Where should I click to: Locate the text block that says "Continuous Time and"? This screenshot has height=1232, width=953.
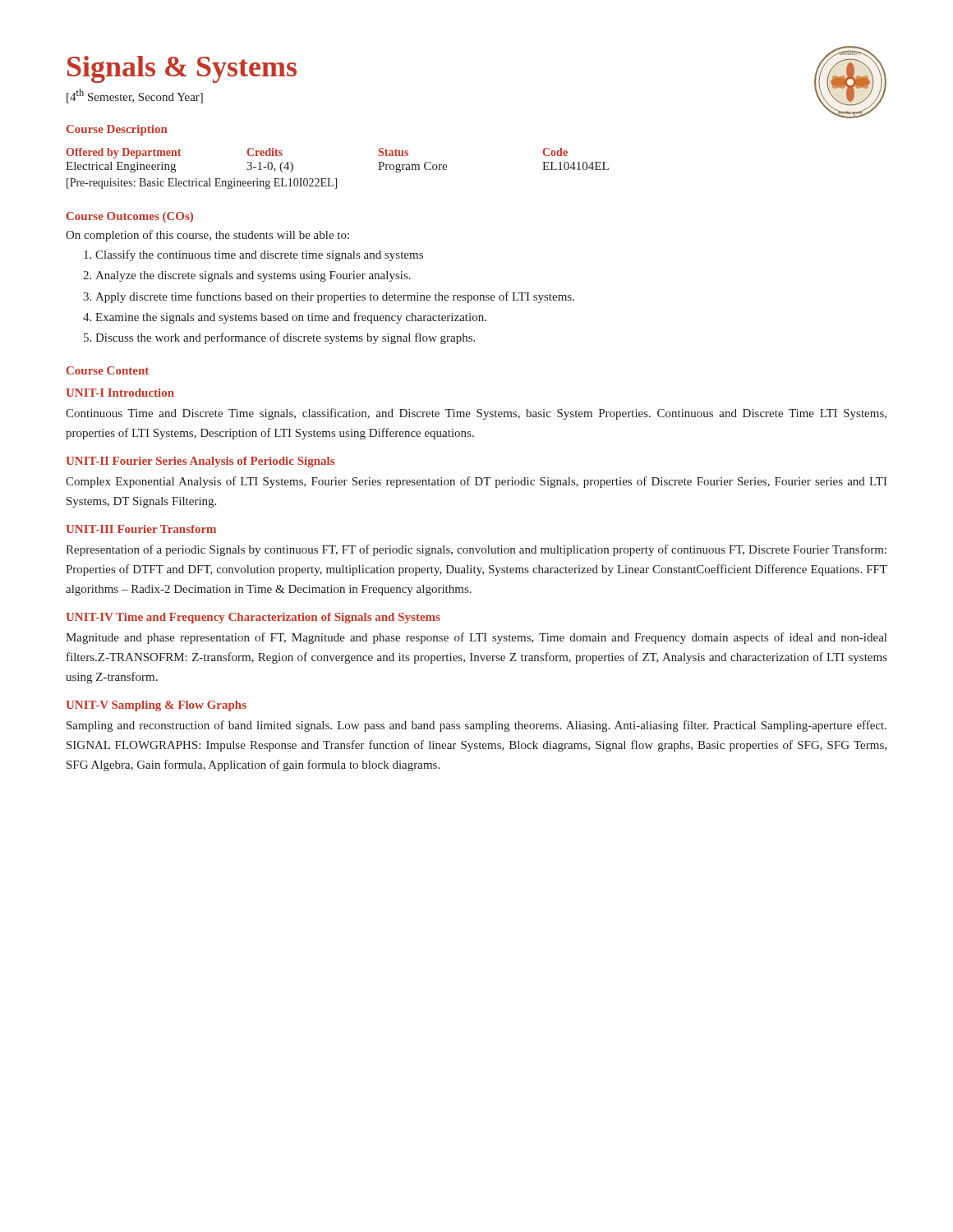[476, 423]
